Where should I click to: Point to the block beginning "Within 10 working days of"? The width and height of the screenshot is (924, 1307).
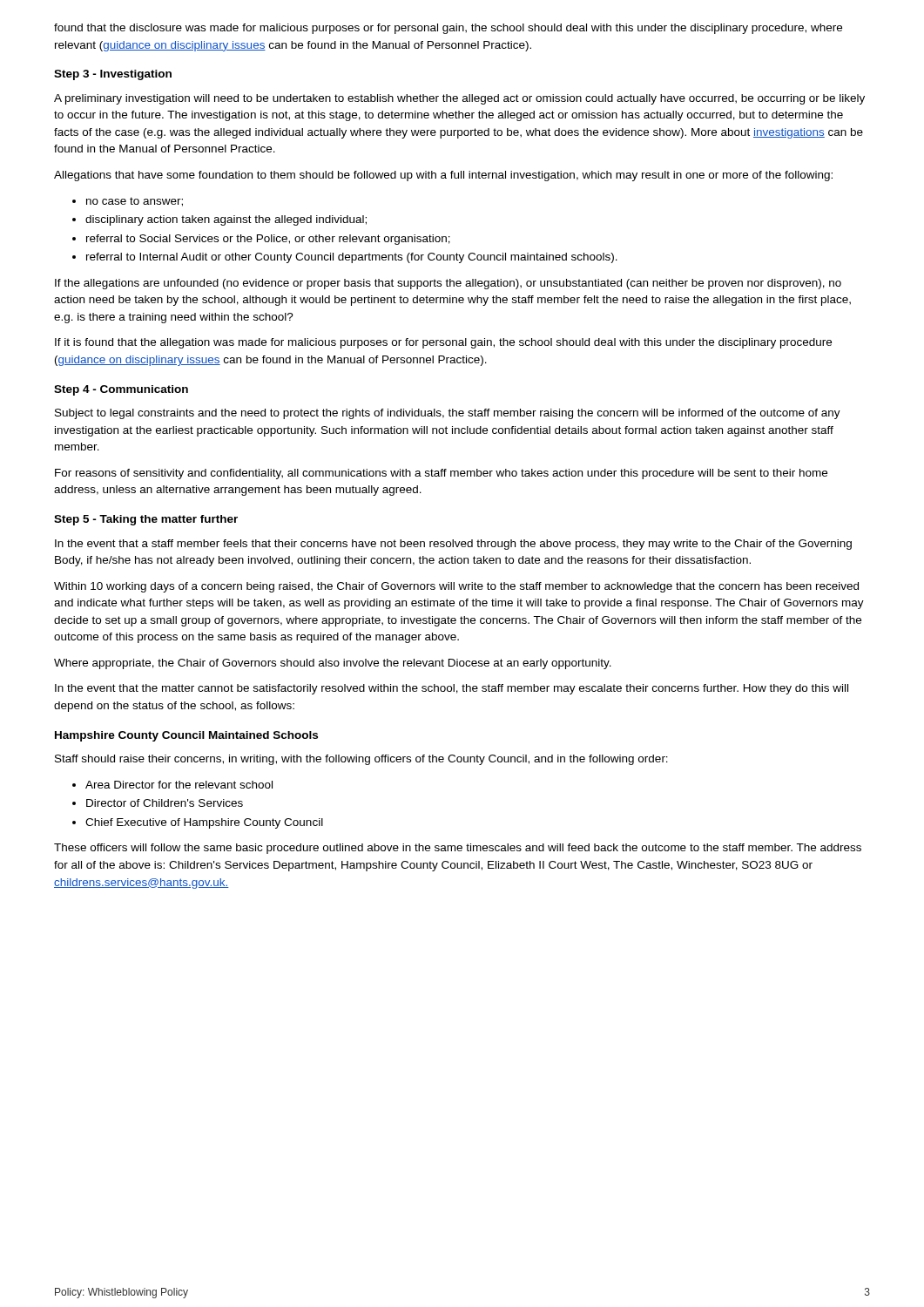tap(462, 611)
